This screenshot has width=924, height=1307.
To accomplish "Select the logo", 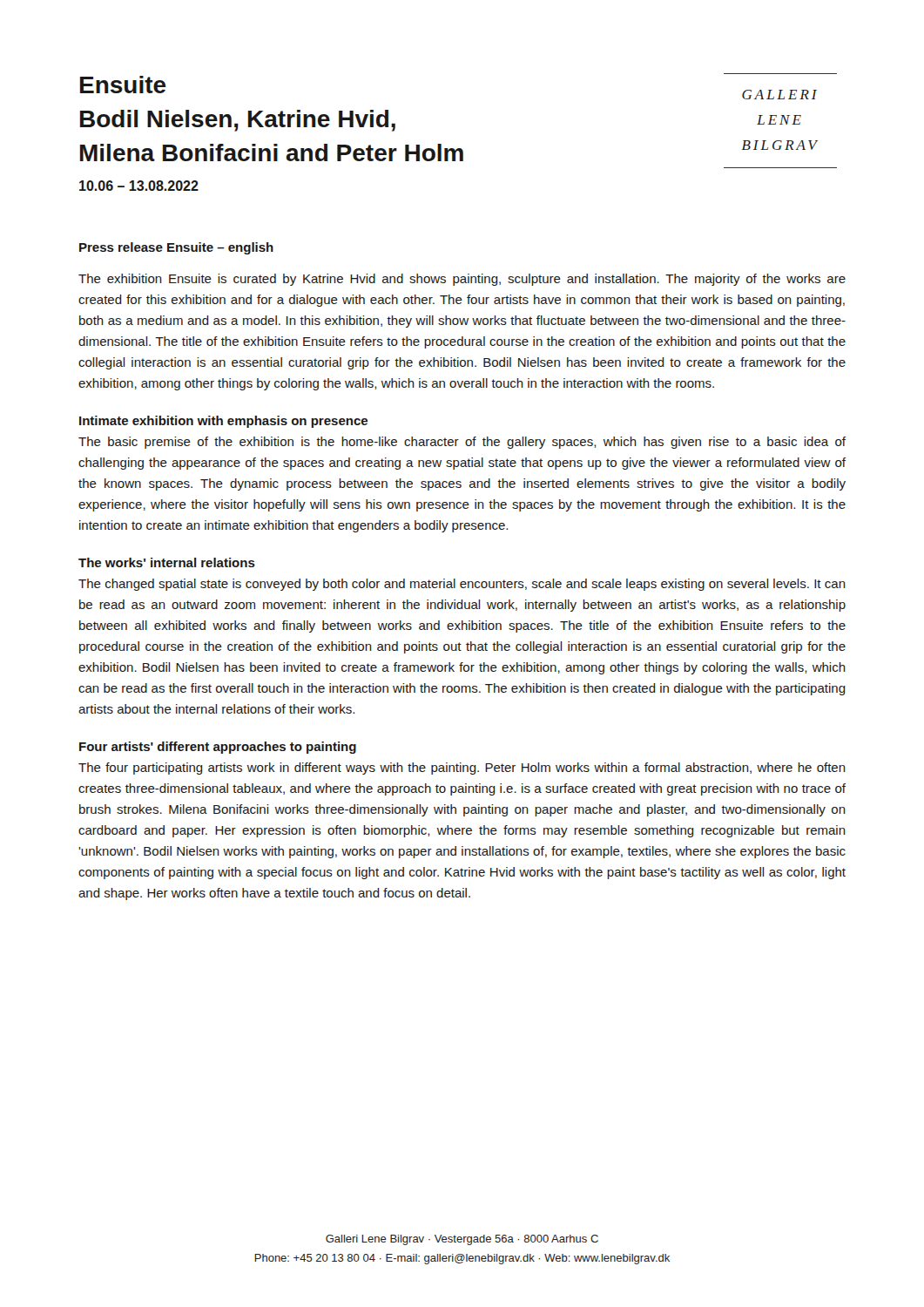I will (x=780, y=119).
